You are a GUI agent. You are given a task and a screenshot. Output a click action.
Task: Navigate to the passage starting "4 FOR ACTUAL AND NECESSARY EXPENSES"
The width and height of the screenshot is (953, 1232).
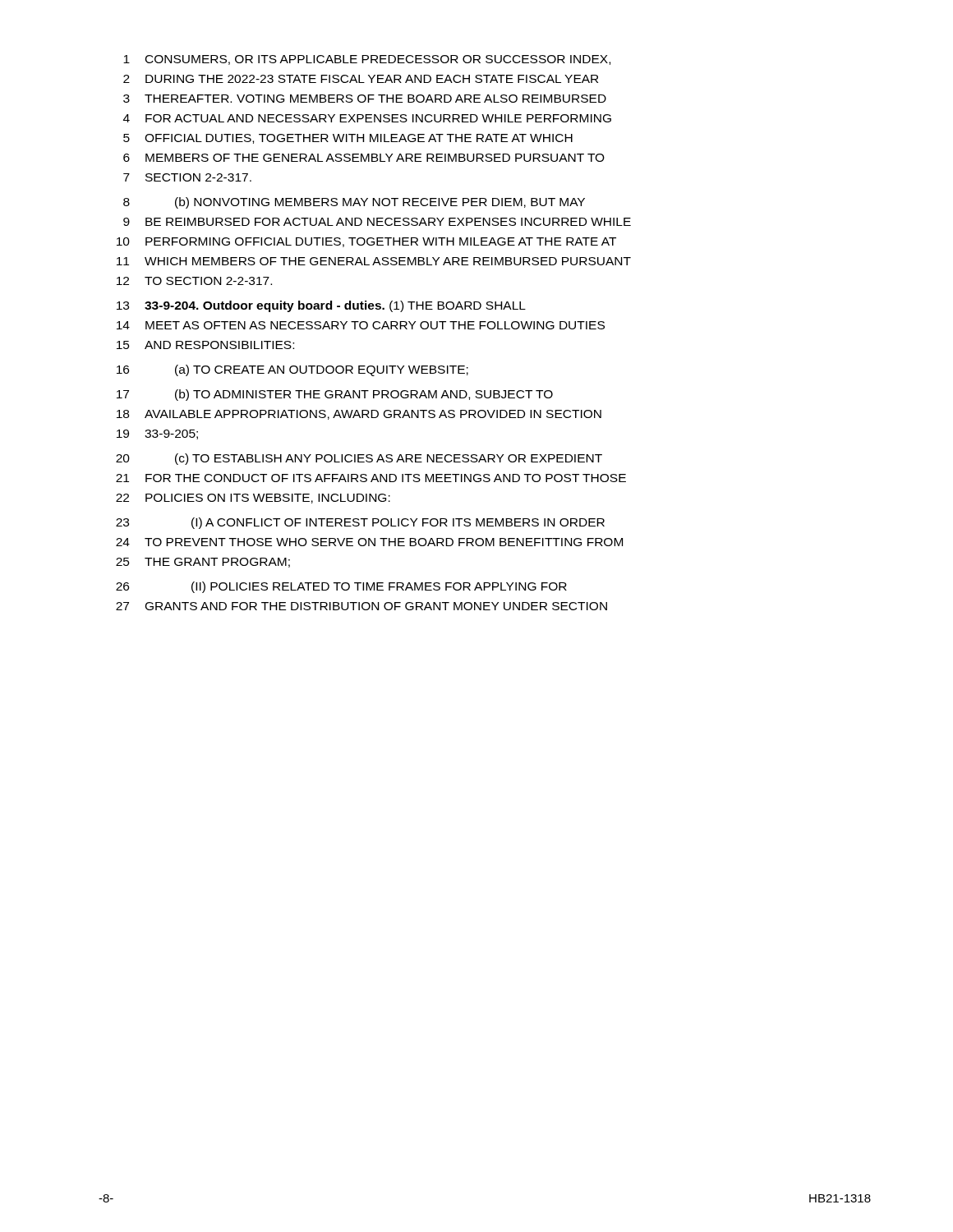pos(485,118)
